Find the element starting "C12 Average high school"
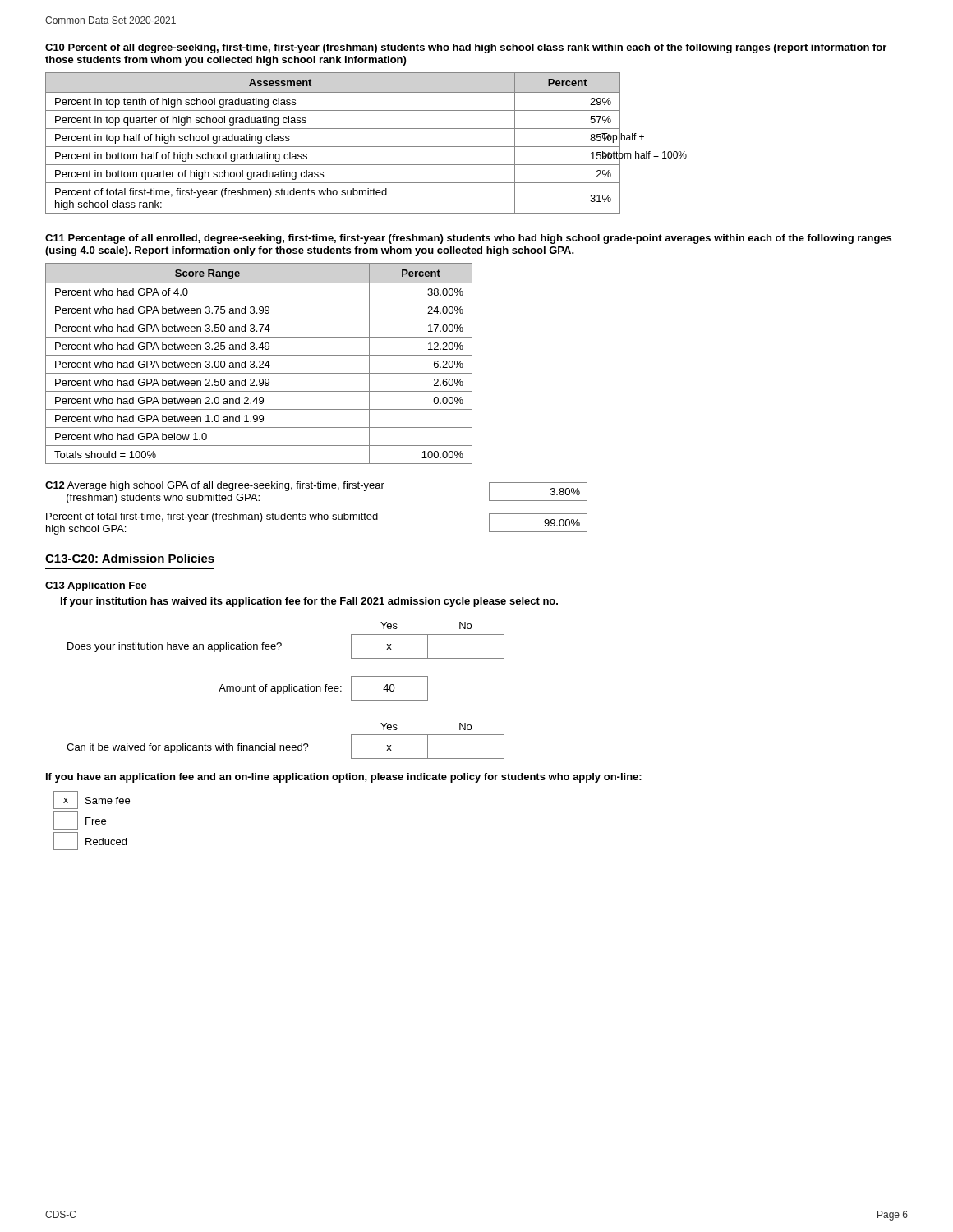This screenshot has height=1232, width=953. [224, 496]
